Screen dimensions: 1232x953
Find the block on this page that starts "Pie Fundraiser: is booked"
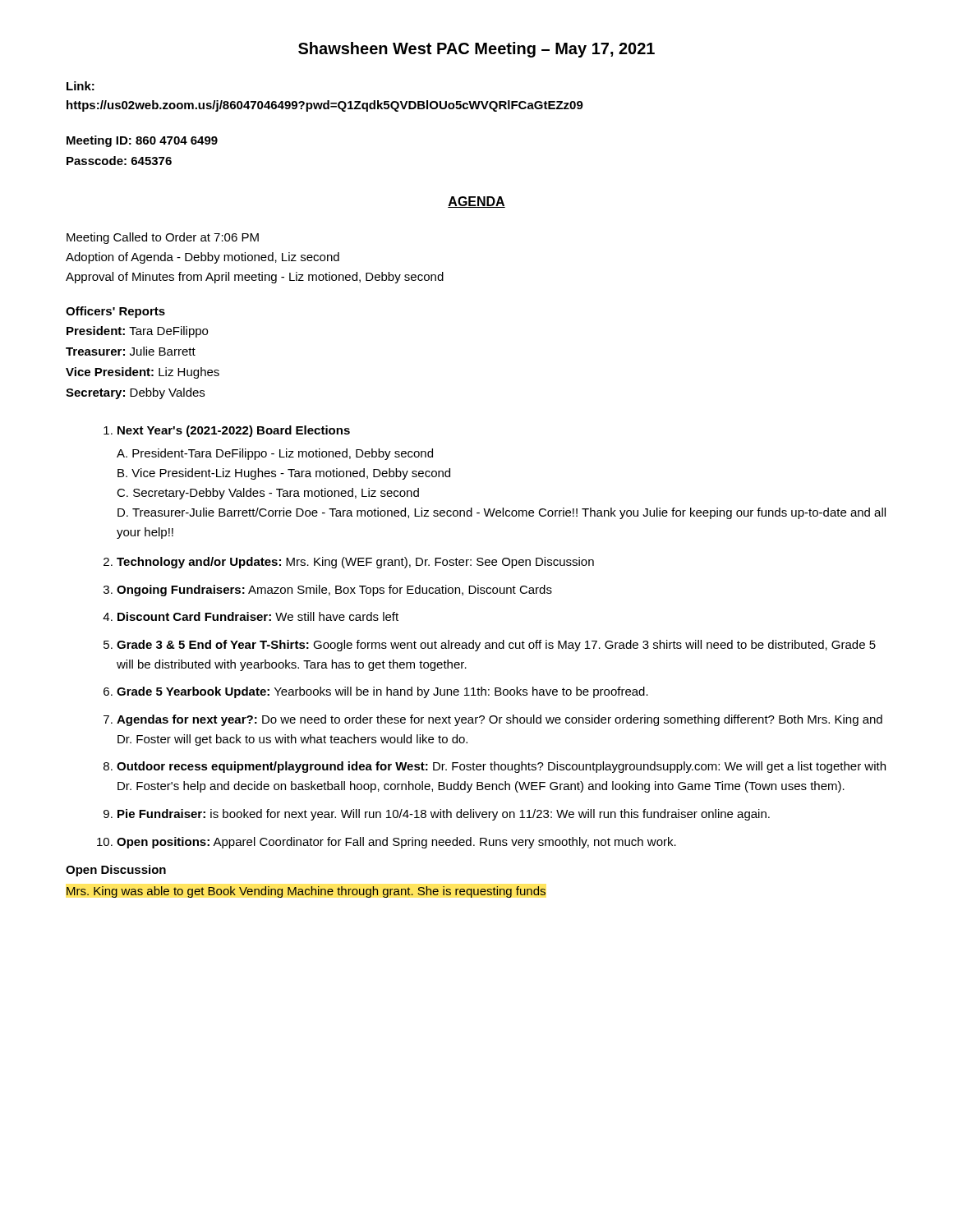click(x=493, y=814)
